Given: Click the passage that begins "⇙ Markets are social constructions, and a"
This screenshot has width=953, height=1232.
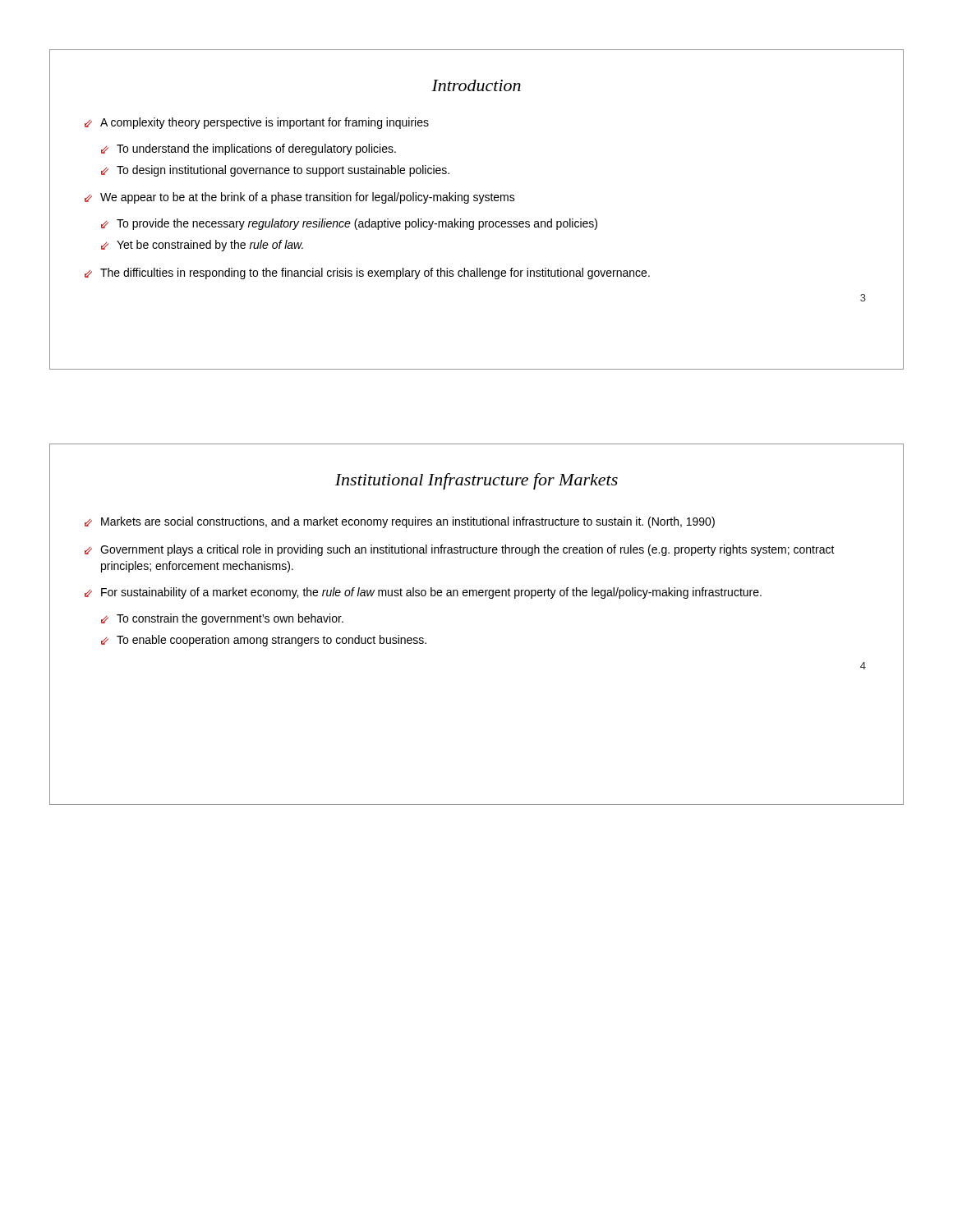Looking at the screenshot, I should point(476,522).
